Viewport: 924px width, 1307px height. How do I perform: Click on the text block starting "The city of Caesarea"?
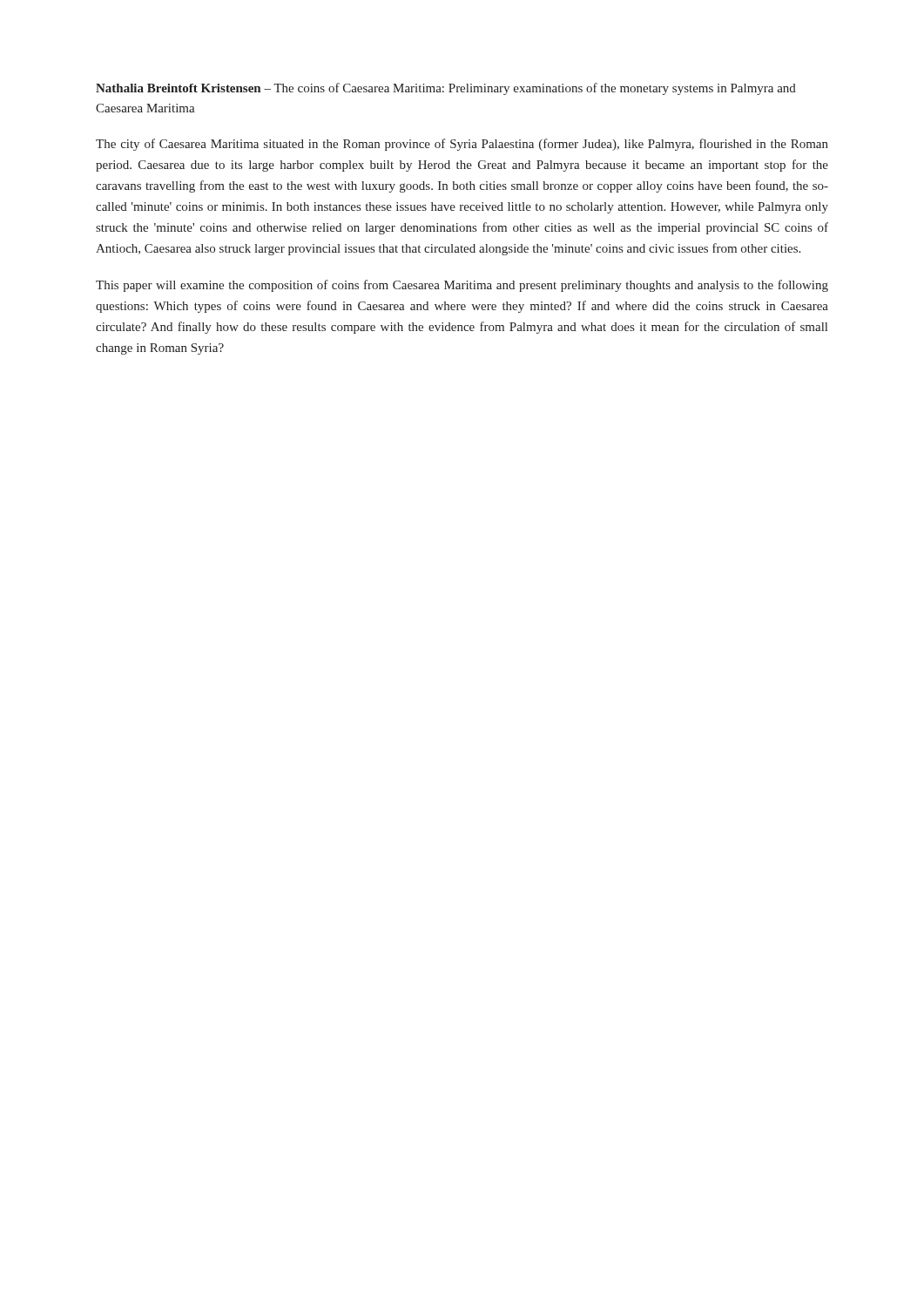(462, 196)
